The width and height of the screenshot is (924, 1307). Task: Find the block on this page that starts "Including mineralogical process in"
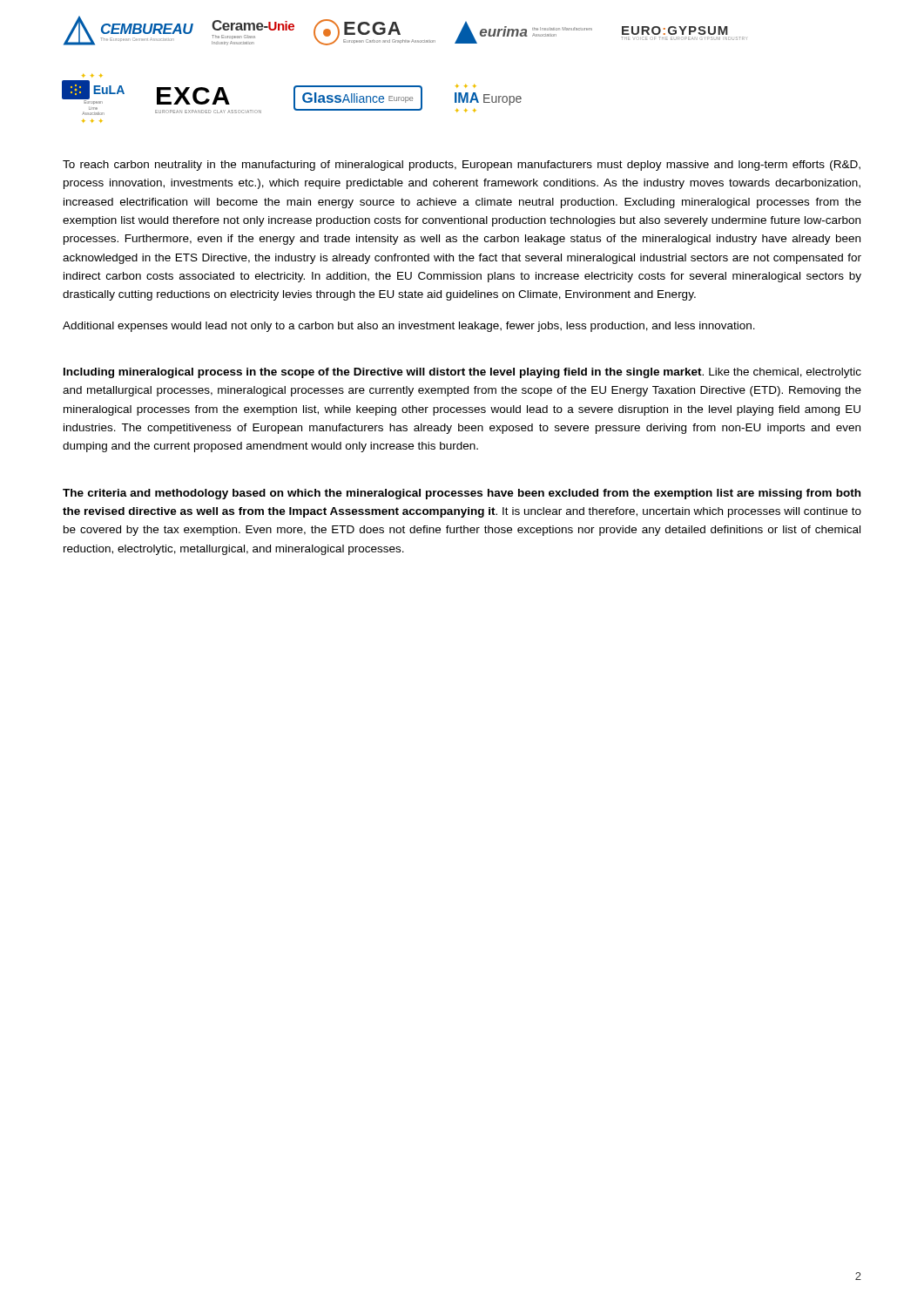coord(462,409)
